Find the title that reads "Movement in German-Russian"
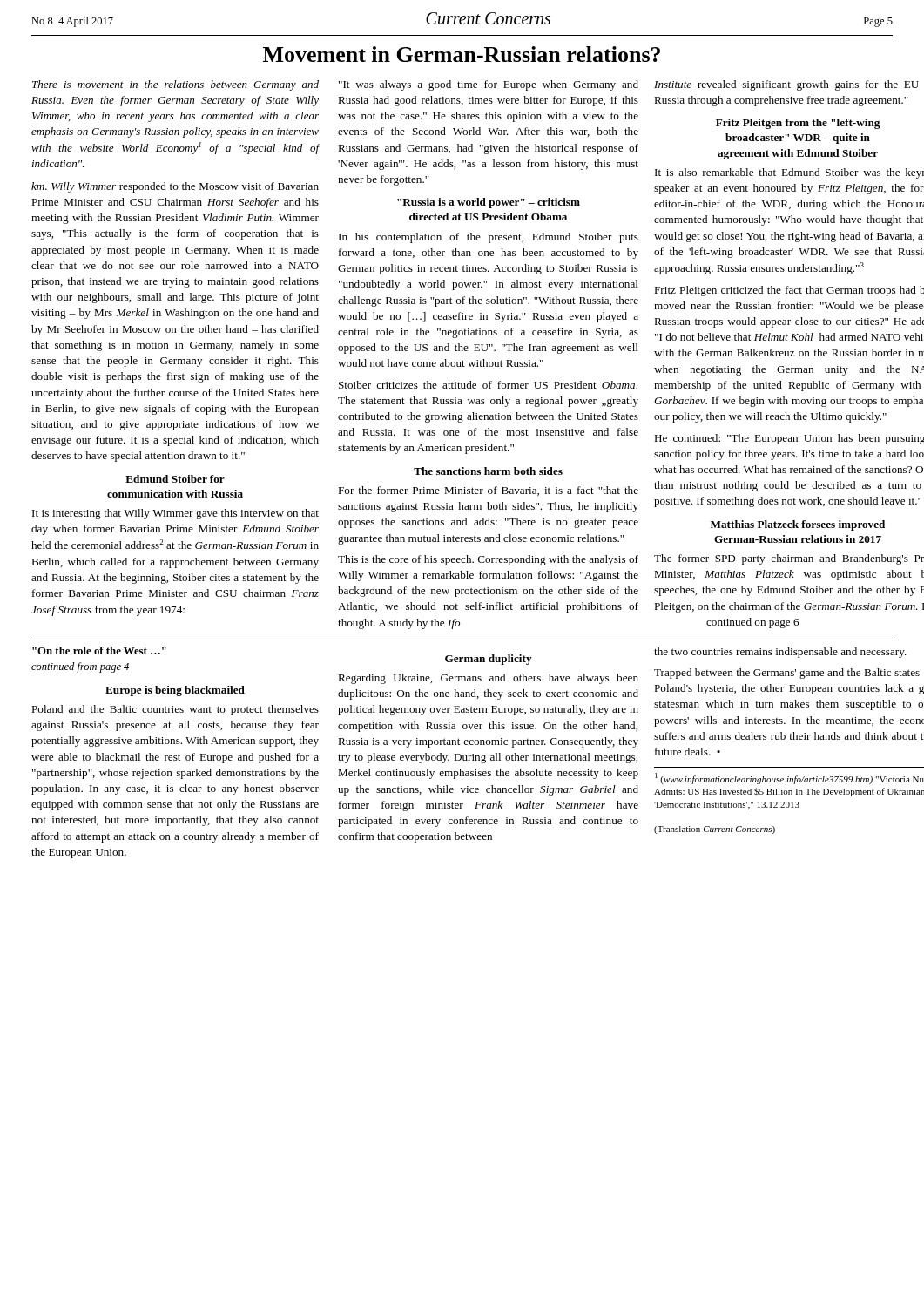Viewport: 924px width, 1307px height. [462, 54]
